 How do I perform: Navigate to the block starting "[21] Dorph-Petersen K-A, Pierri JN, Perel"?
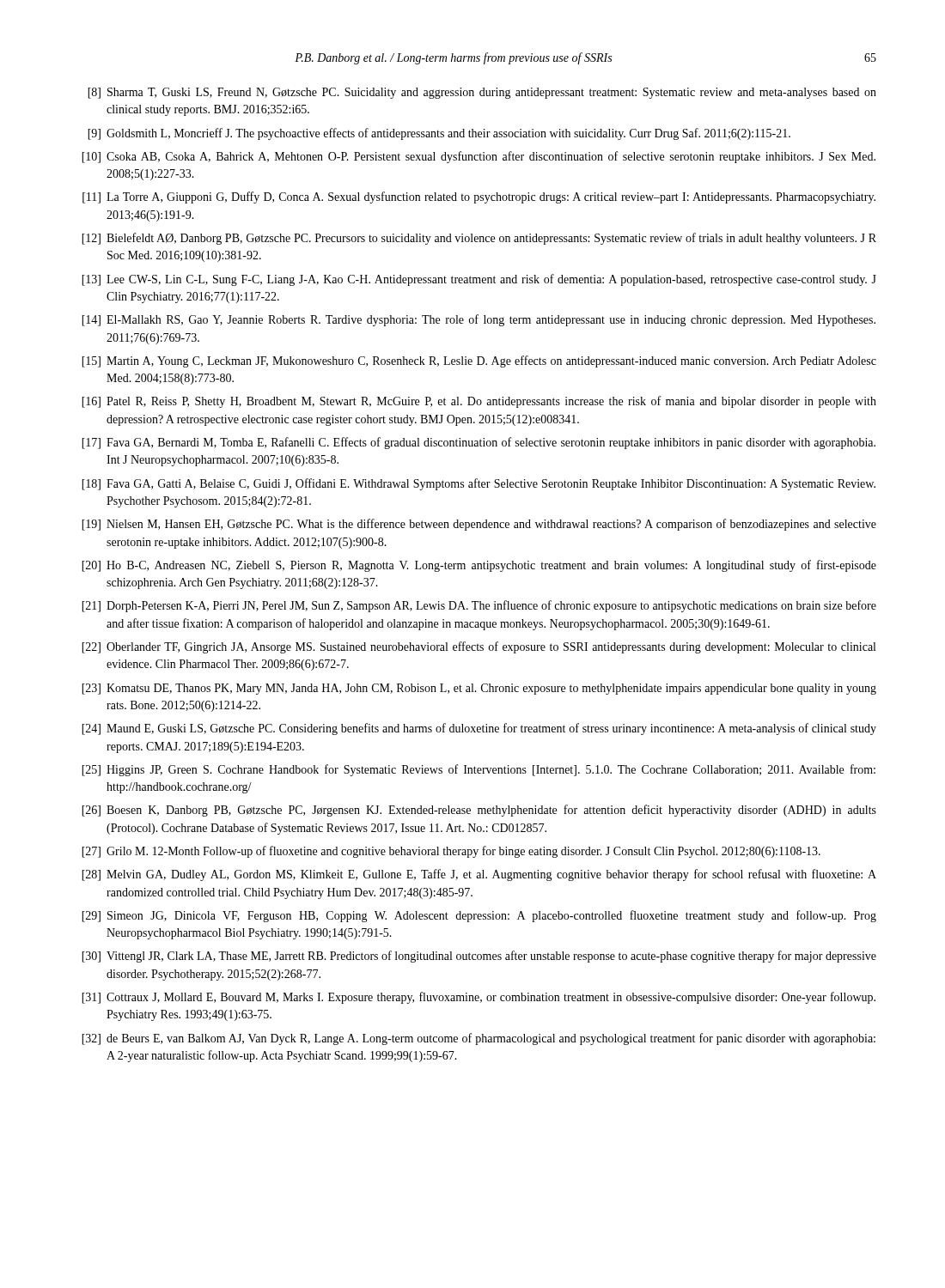[472, 615]
